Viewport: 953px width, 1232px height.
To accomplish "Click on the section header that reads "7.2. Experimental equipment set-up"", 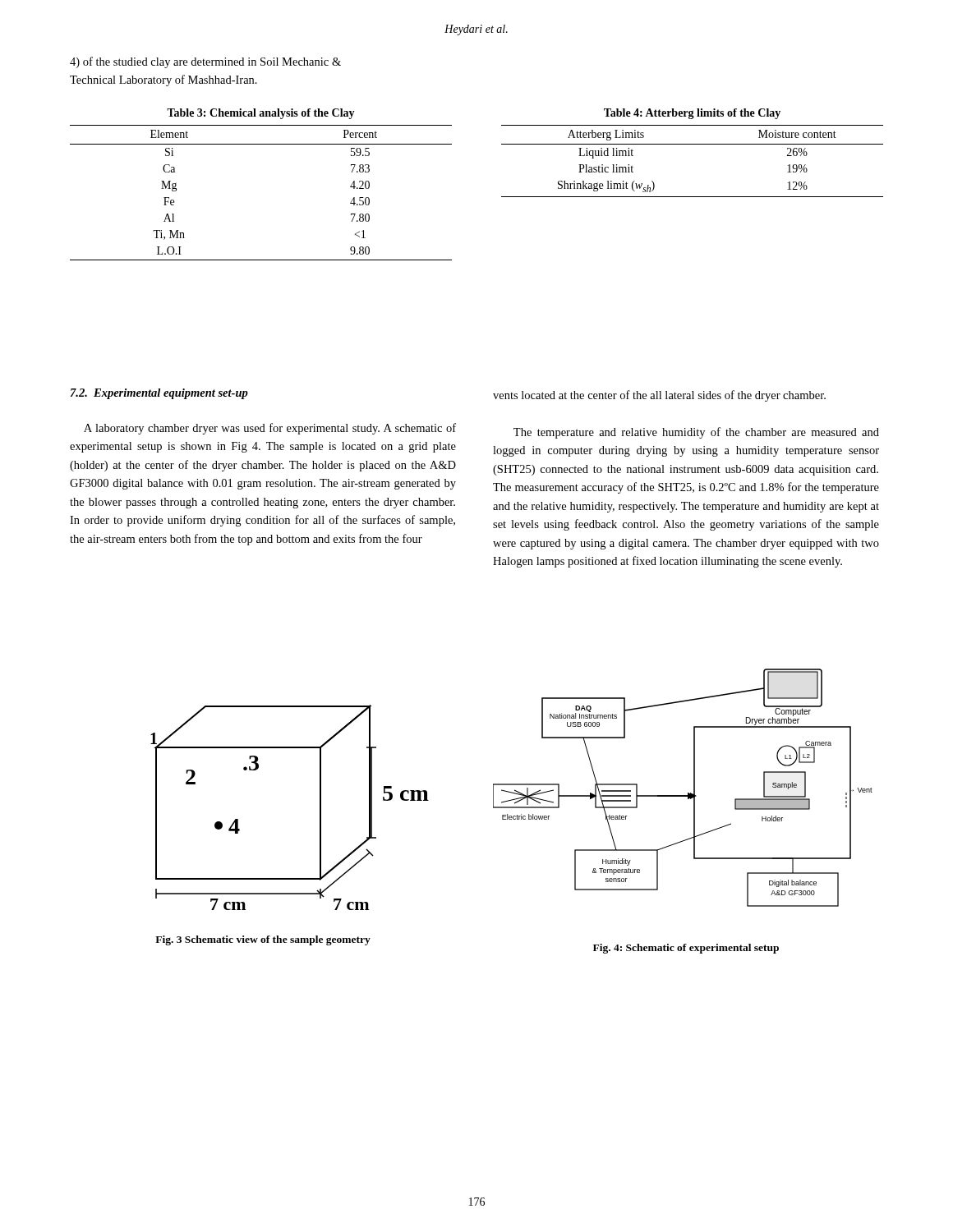I will [x=159, y=393].
